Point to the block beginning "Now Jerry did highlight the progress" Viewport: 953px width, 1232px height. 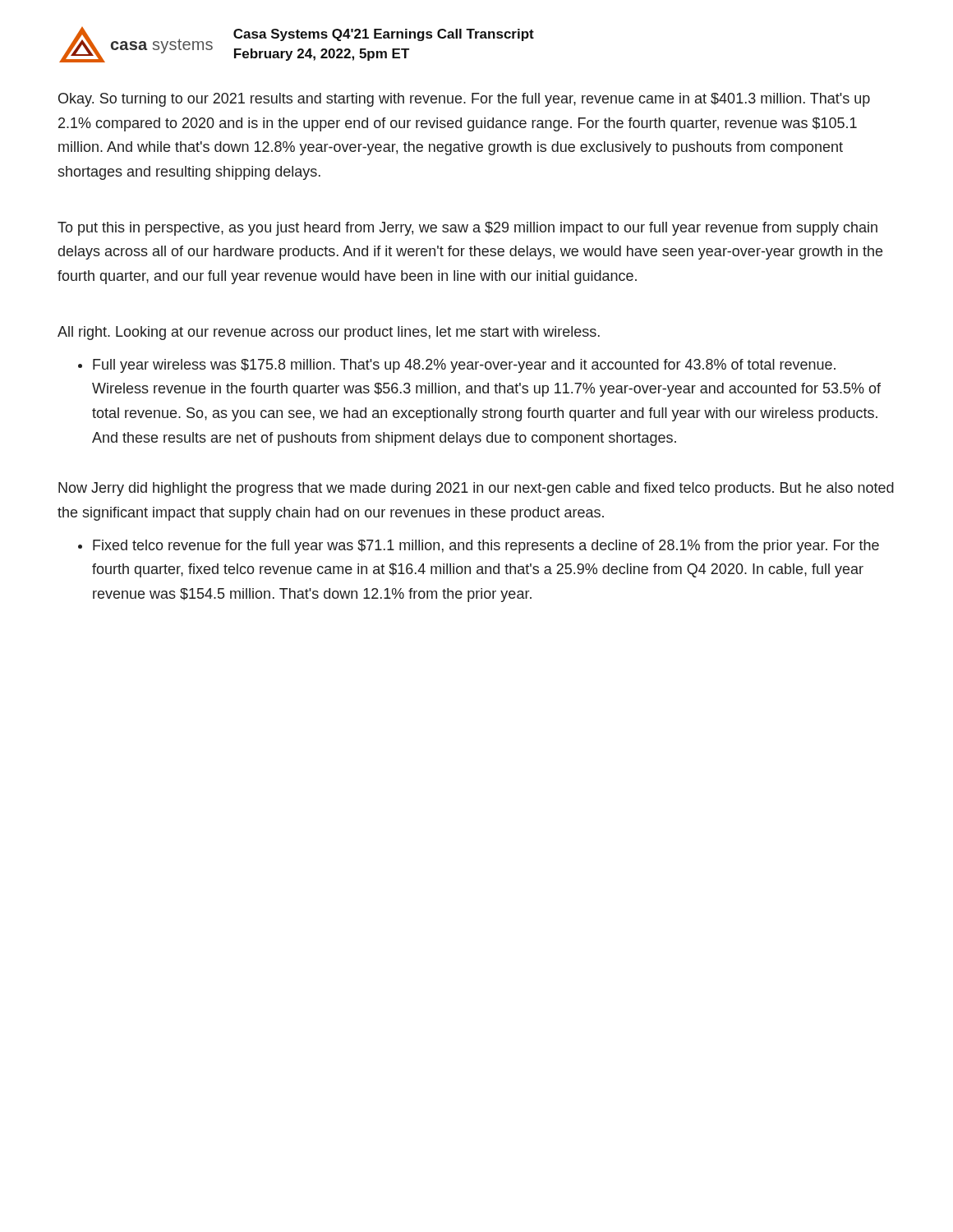[x=476, y=500]
